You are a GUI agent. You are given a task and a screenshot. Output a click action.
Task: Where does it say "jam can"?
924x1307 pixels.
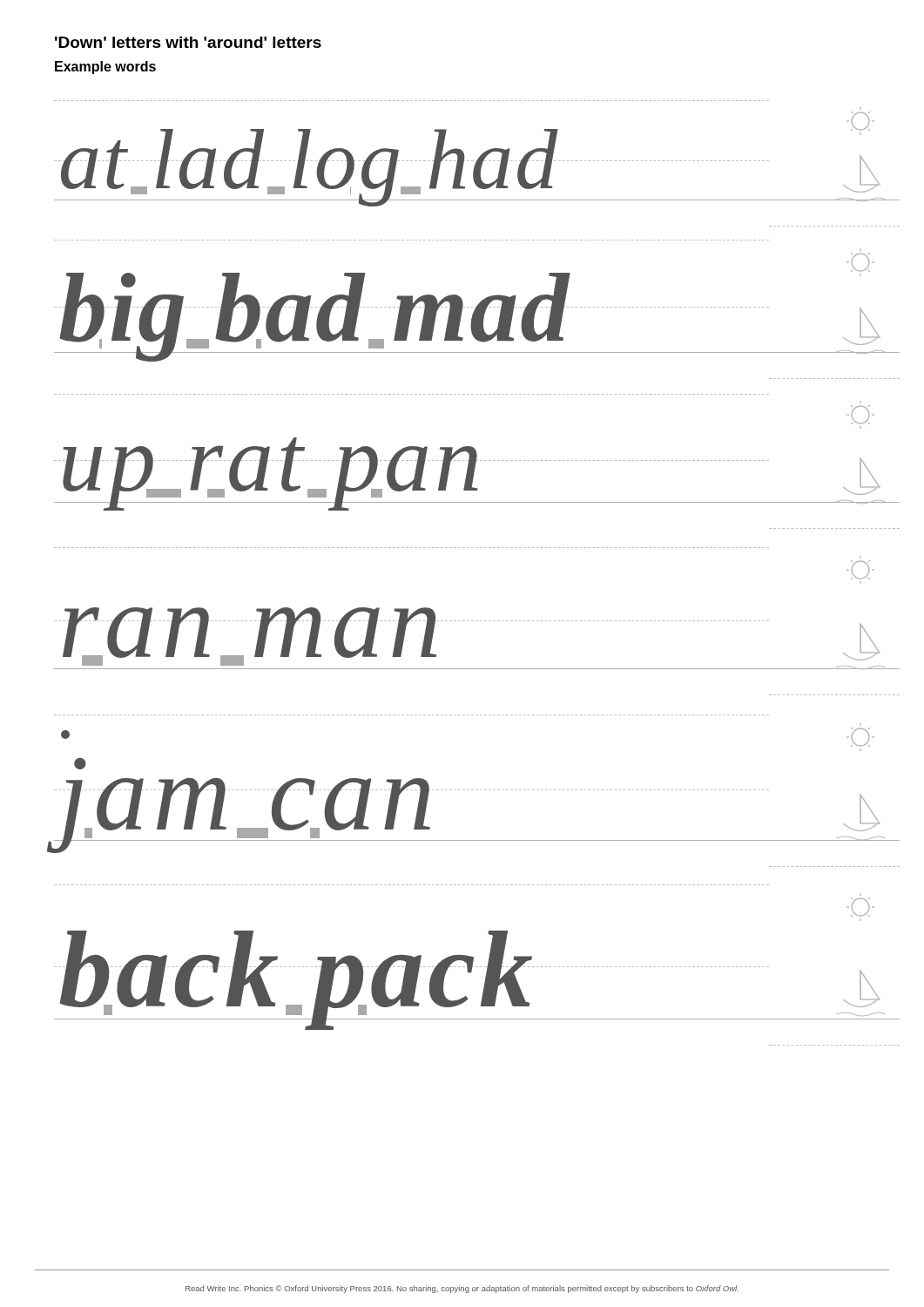pyautogui.click(x=477, y=787)
